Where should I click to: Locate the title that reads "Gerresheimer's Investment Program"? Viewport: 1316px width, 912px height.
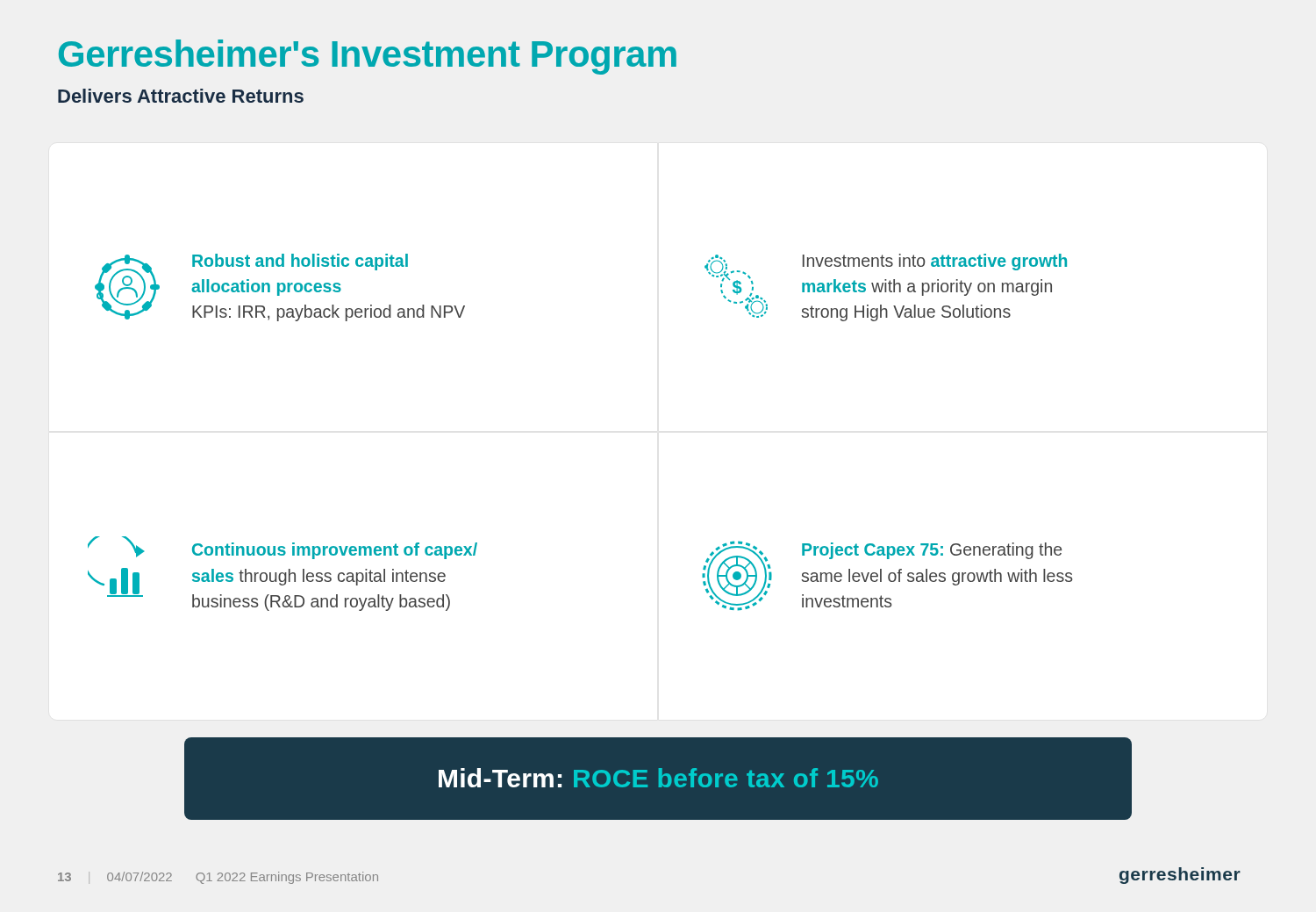click(x=367, y=55)
